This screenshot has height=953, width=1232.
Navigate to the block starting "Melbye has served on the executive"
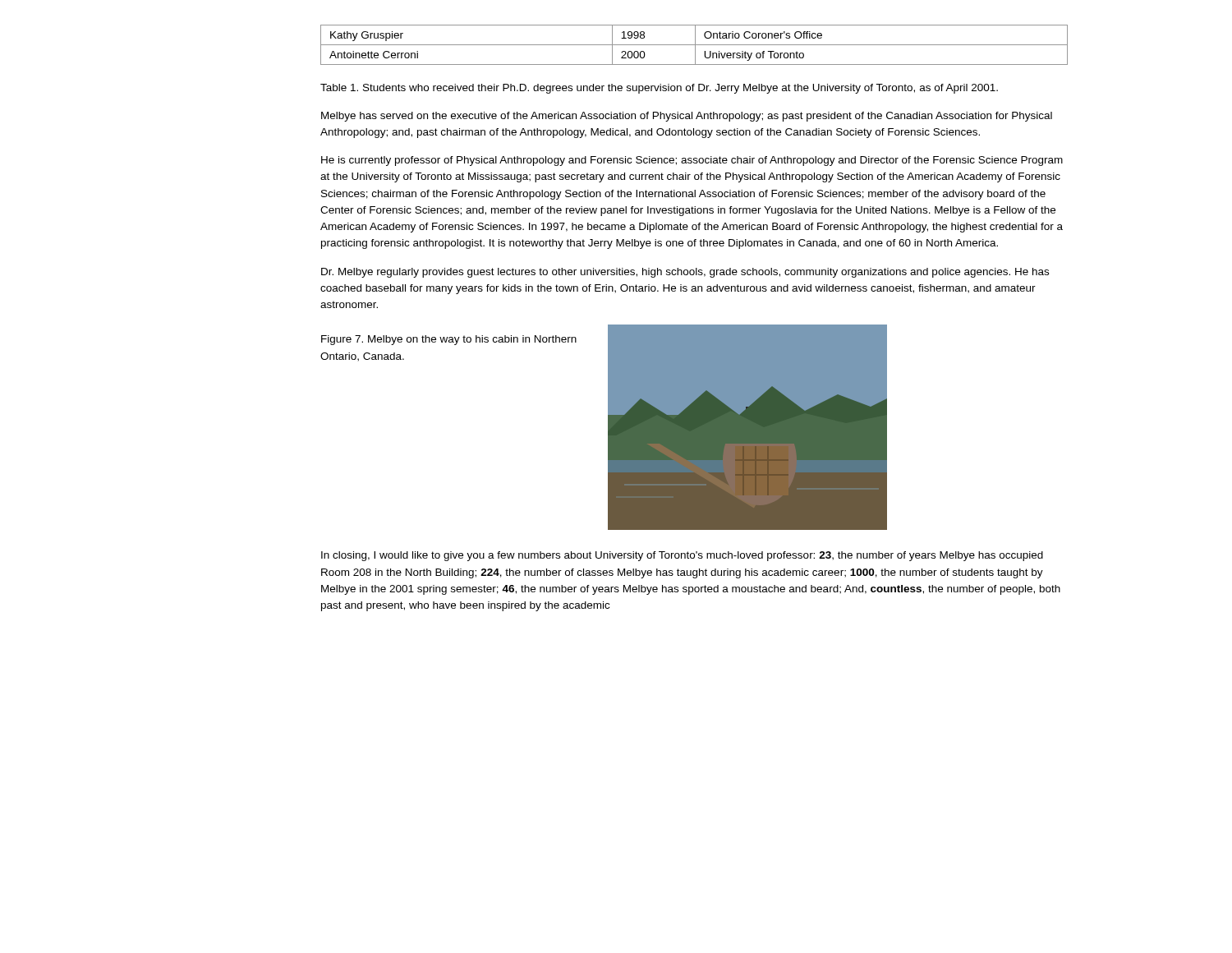click(686, 123)
